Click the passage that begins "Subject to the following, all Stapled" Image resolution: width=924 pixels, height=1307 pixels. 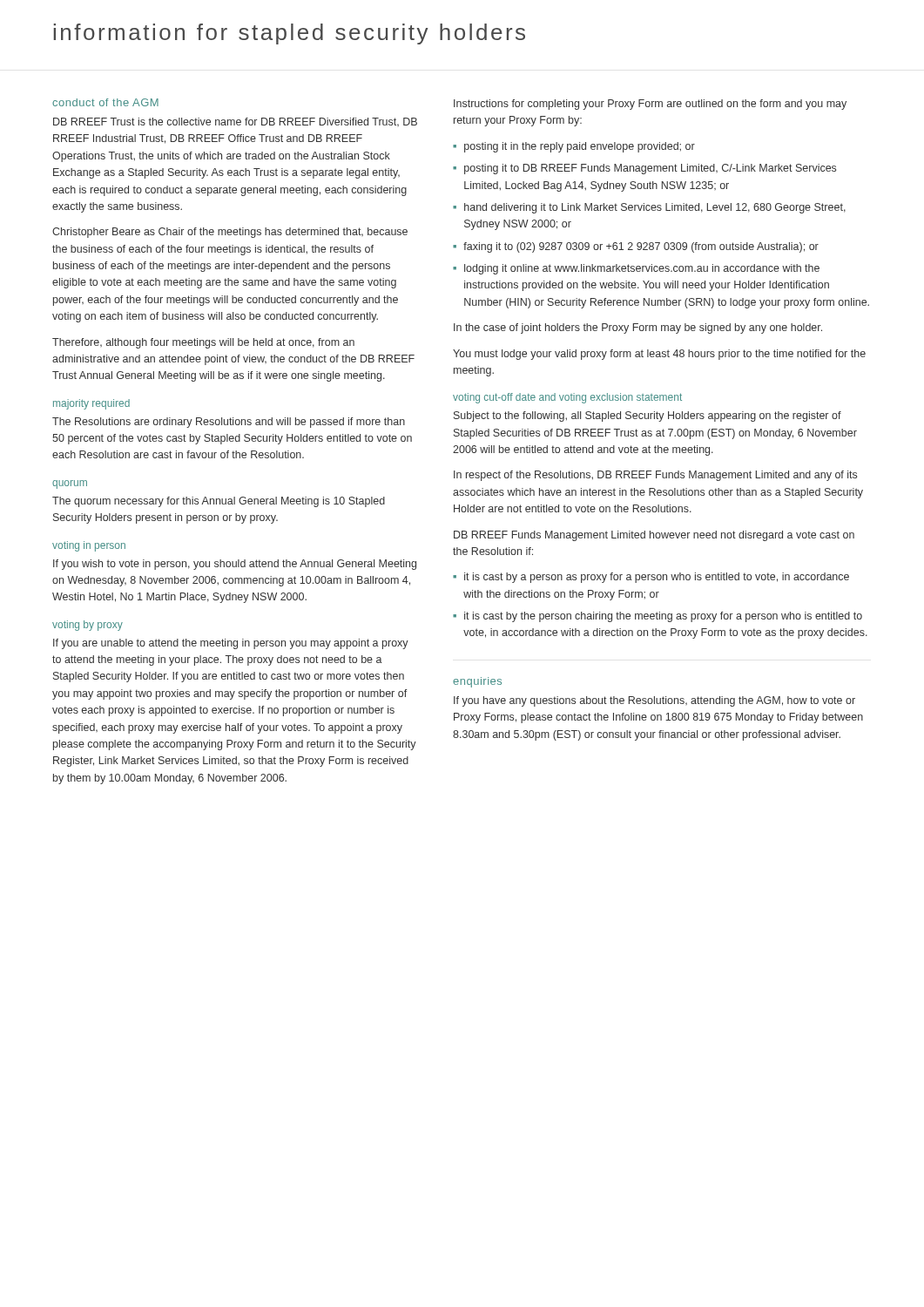655,433
